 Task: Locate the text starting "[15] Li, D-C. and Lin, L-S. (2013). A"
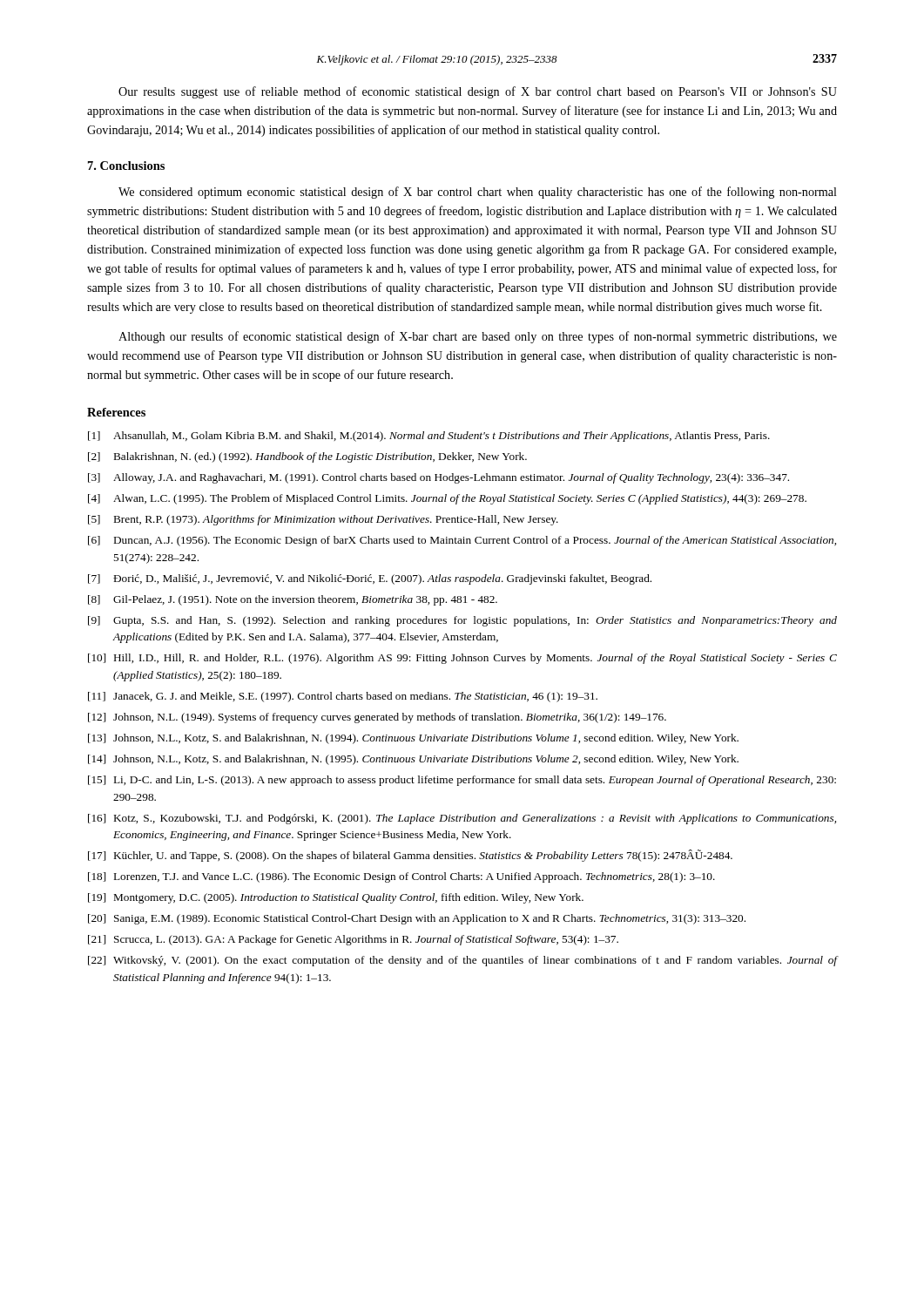462,788
